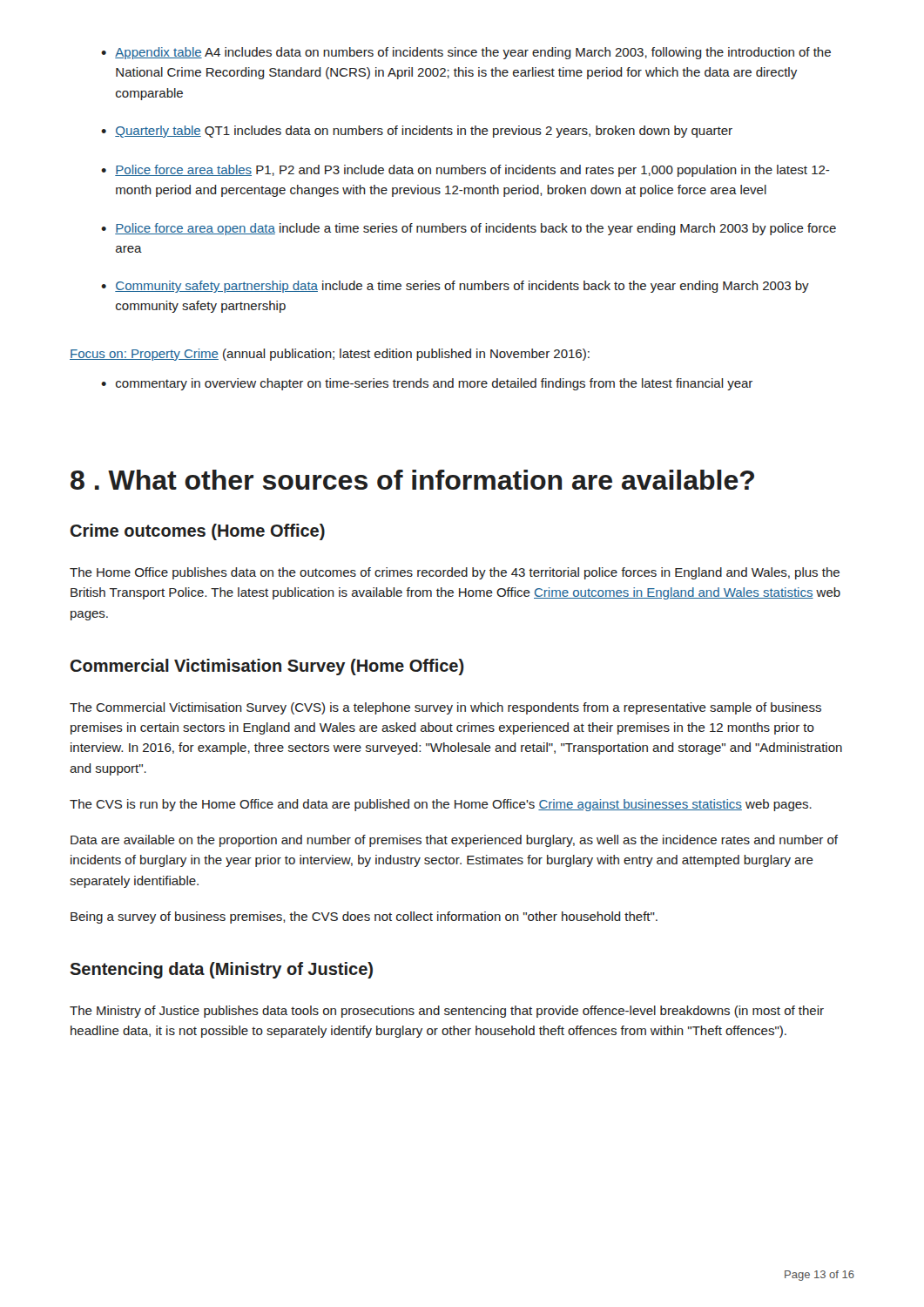Click on the passage starting "• Police force area open"
The width and height of the screenshot is (924, 1307).
[x=478, y=238]
